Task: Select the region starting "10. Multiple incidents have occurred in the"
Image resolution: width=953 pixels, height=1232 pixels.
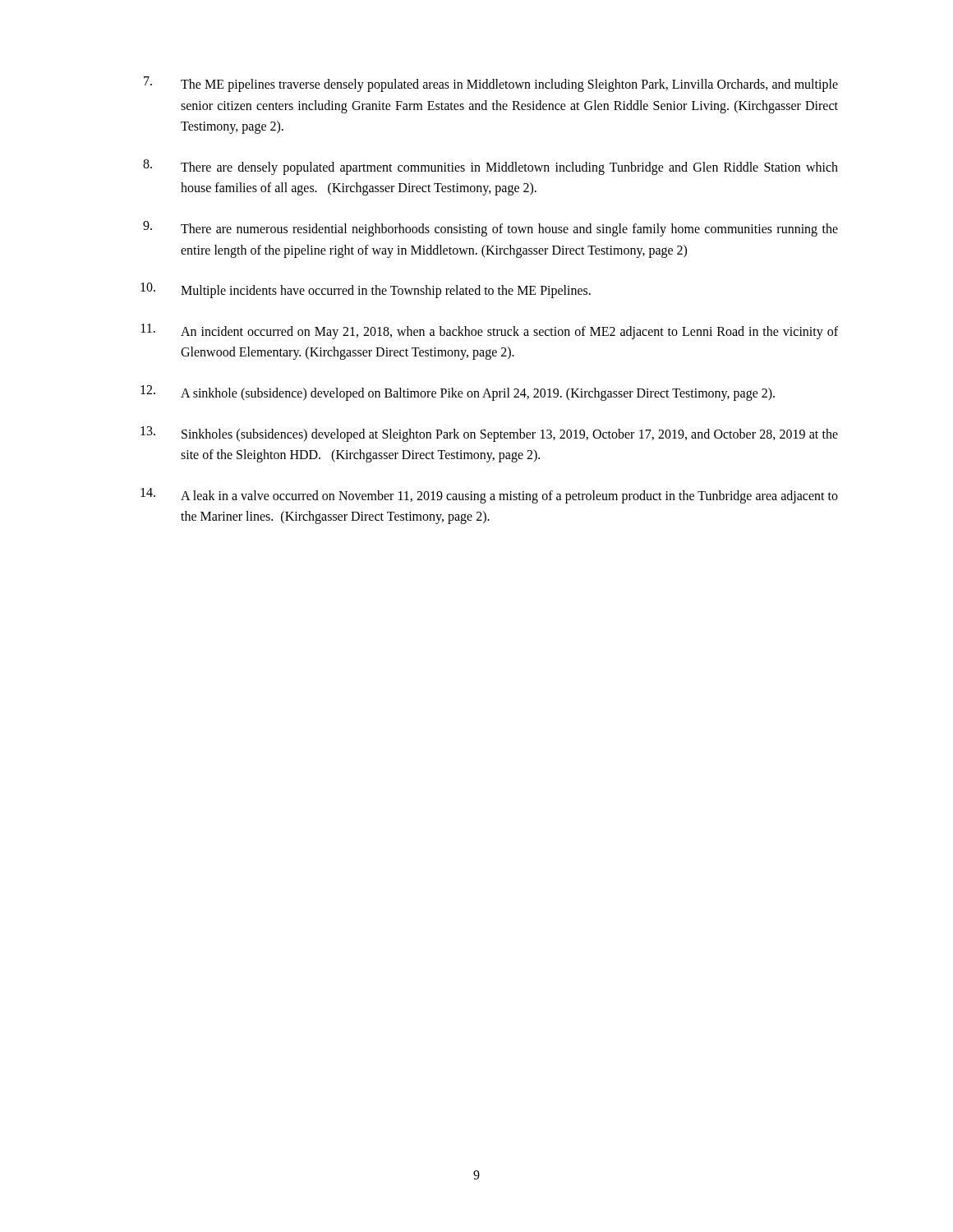Action: tap(476, 291)
